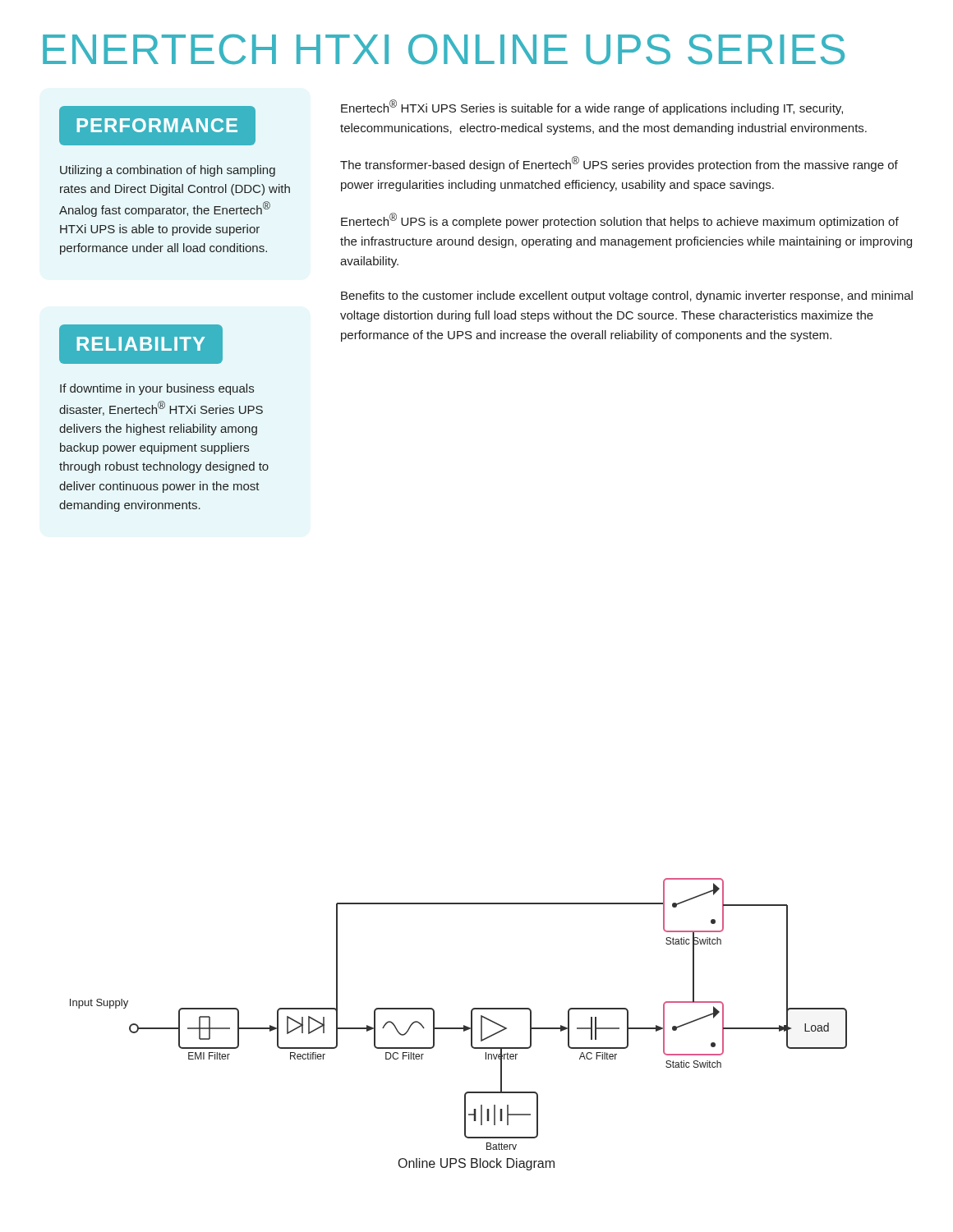Screen dimensions: 1232x953
Task: Where is the passage that starts "Enertech® UPS is a"?
Action: click(x=627, y=240)
